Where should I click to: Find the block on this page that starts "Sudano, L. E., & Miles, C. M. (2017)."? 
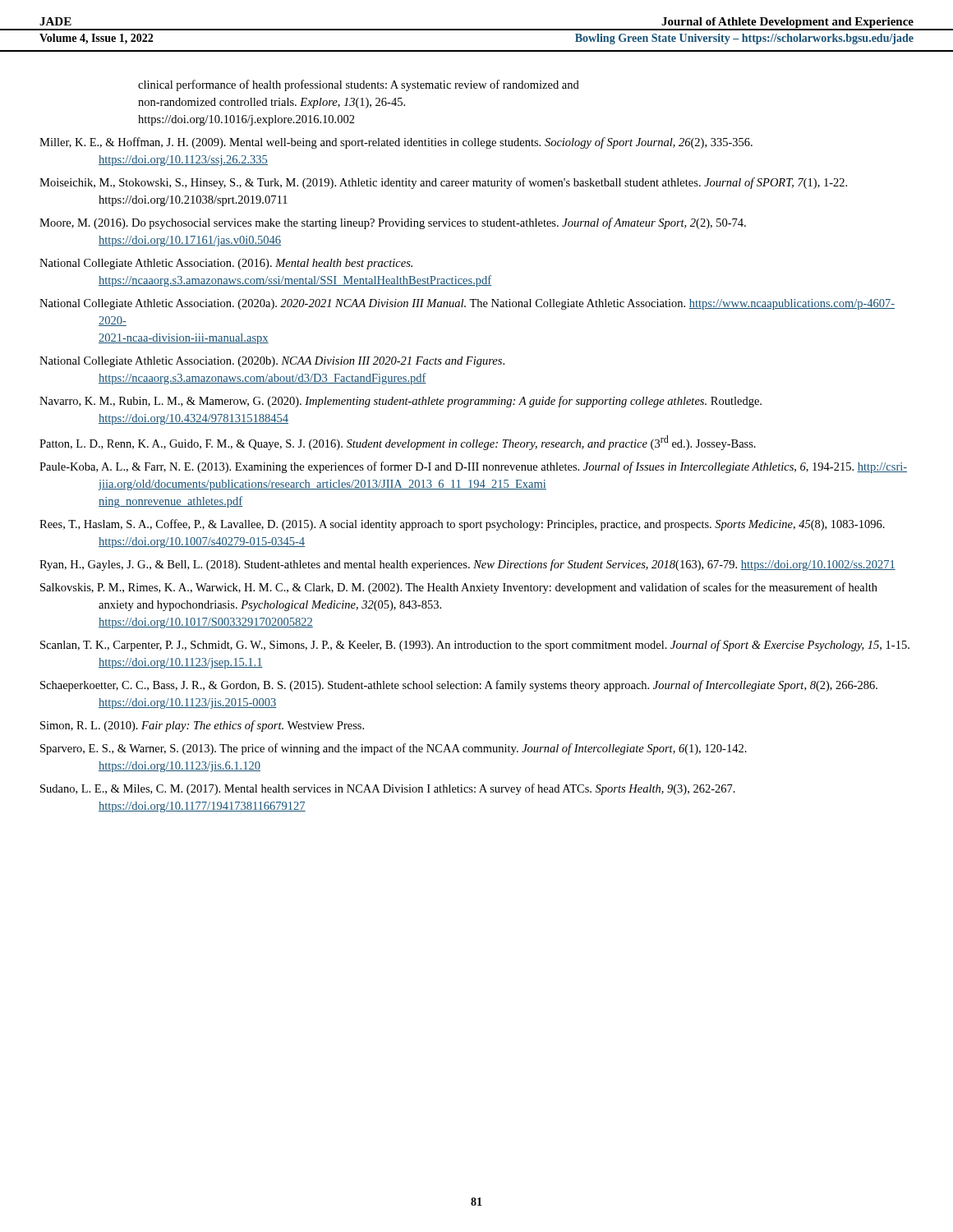pyautogui.click(x=388, y=797)
